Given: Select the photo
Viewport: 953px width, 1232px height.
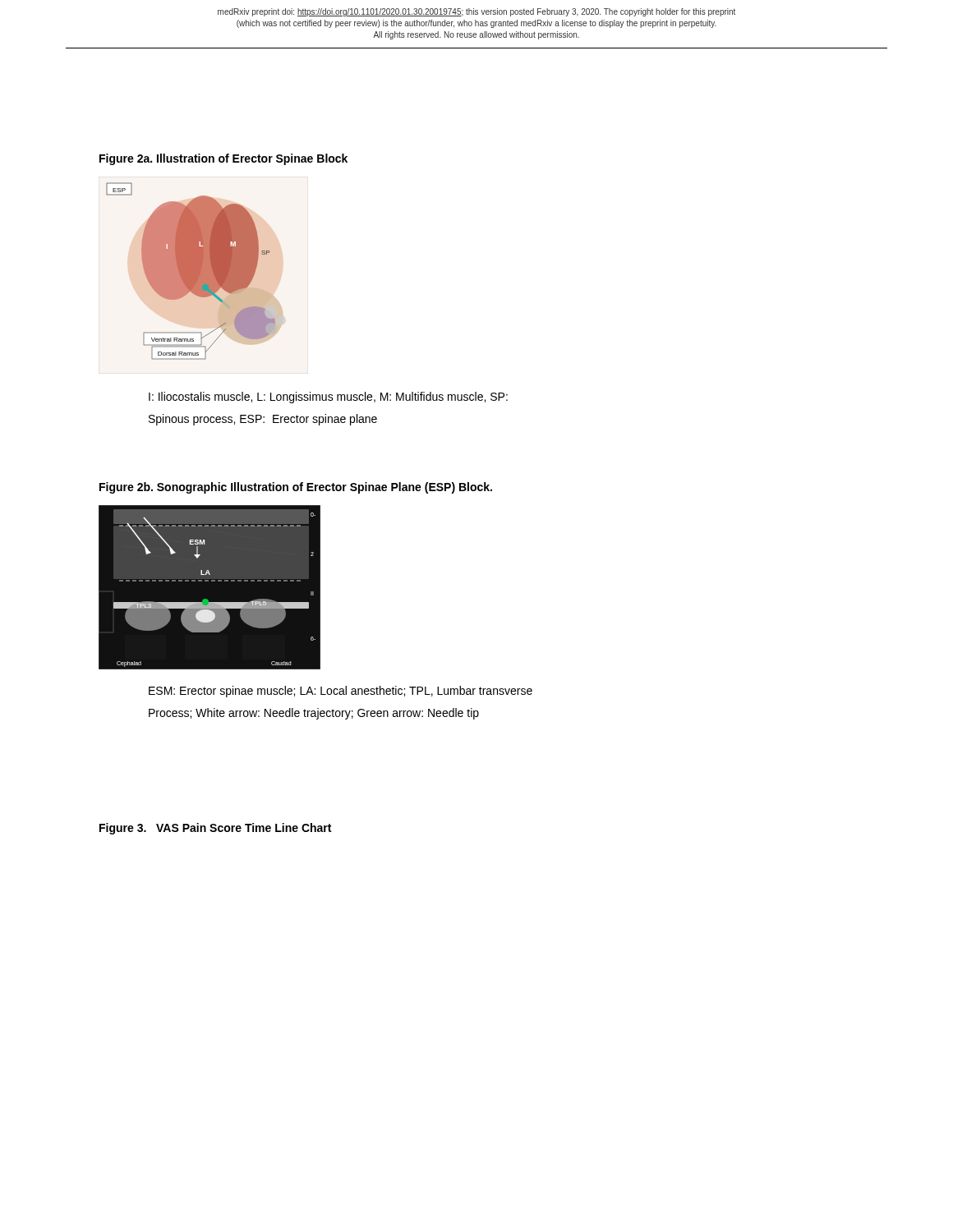Looking at the screenshot, I should 209,587.
